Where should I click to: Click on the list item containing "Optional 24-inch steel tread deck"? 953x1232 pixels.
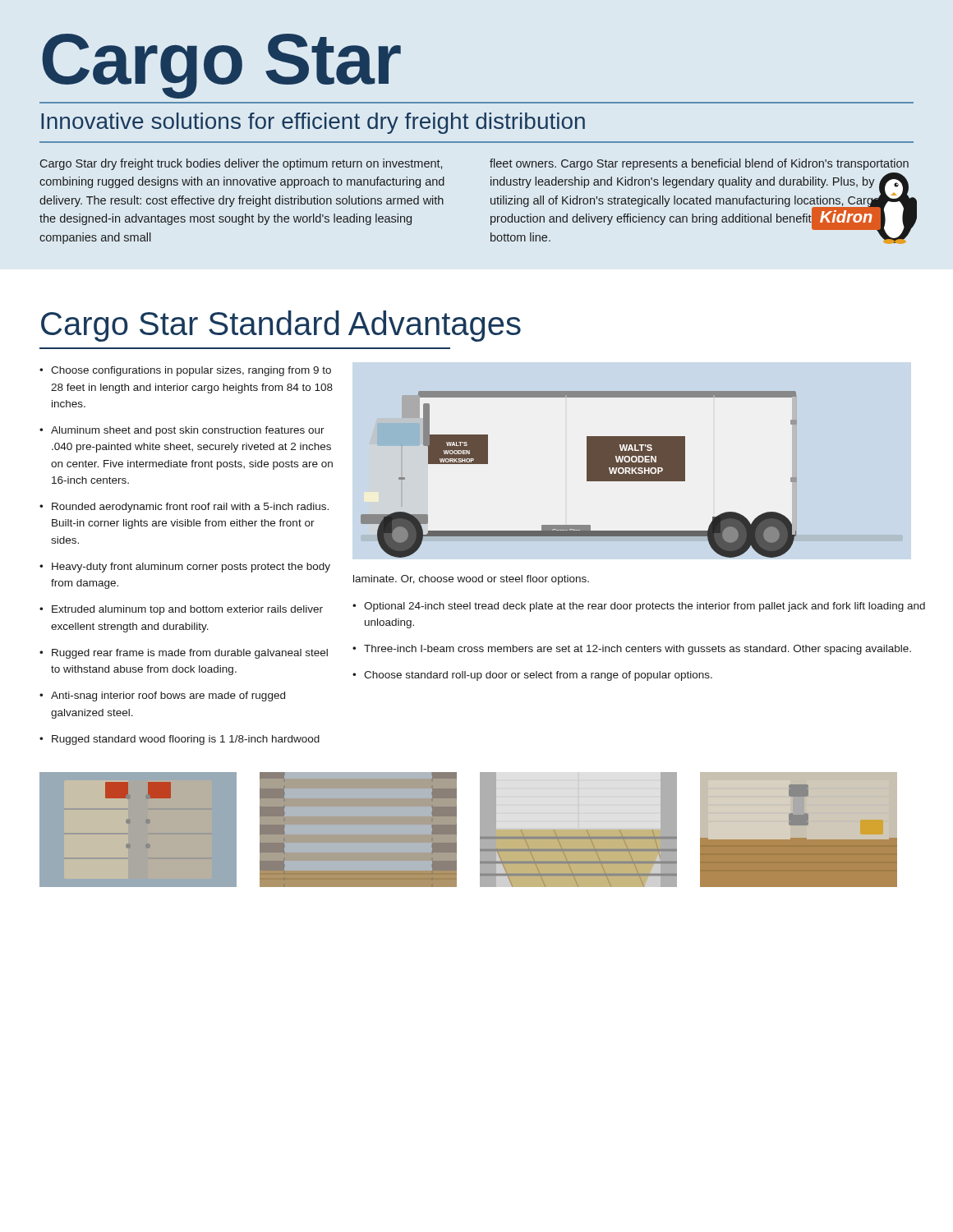click(x=645, y=614)
